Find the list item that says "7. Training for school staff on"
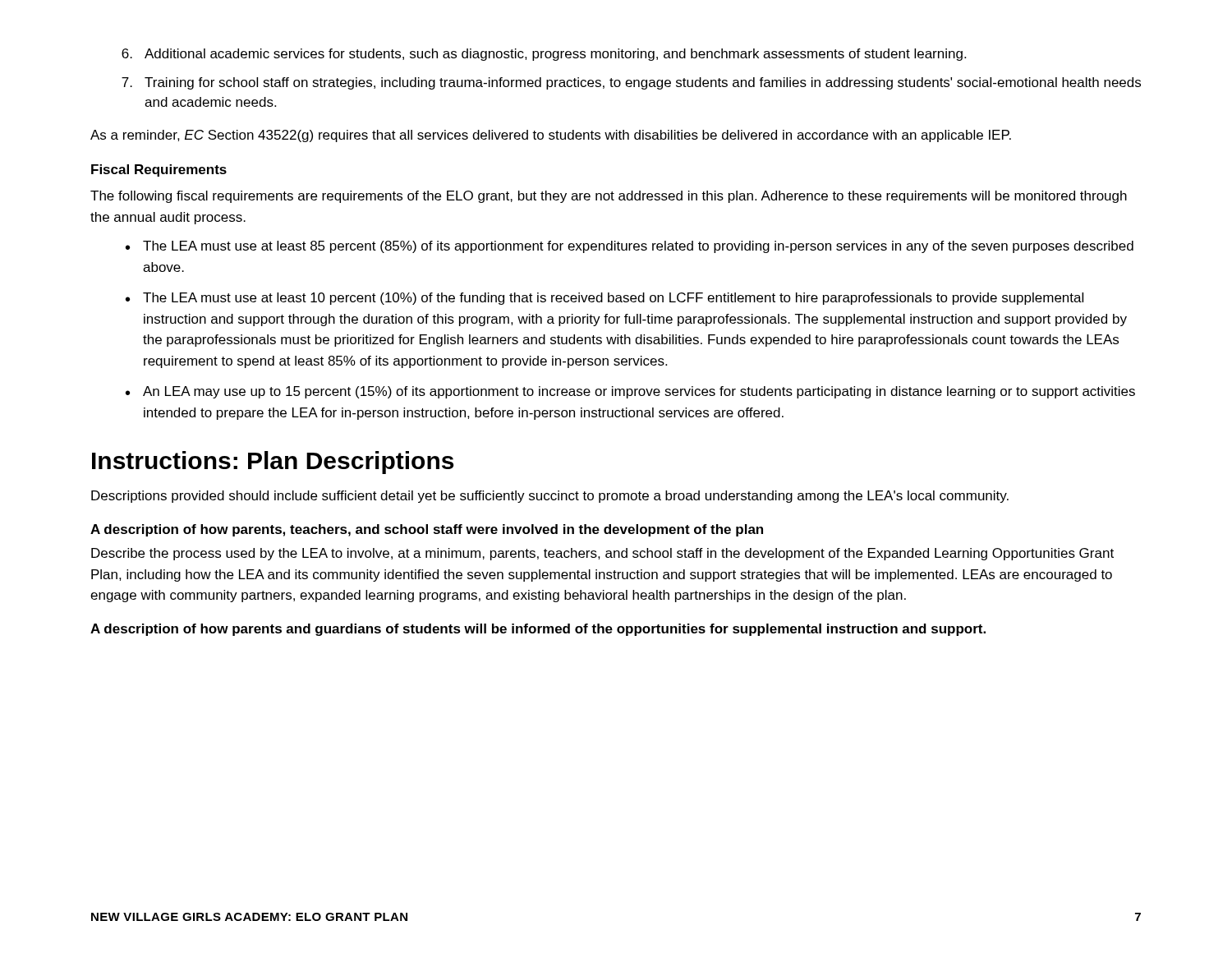This screenshot has width=1232, height=953. point(616,93)
